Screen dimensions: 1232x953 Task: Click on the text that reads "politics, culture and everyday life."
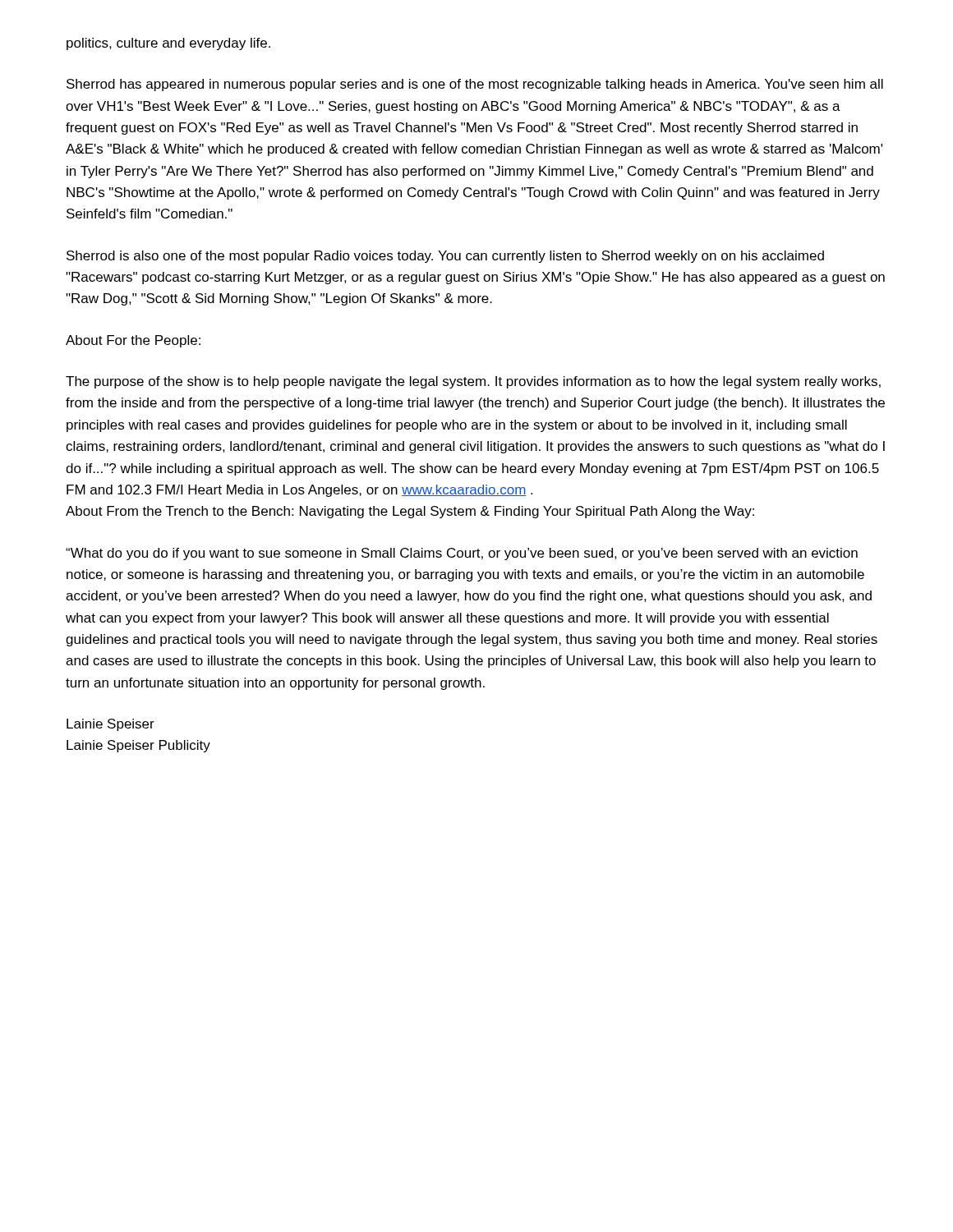pyautogui.click(x=169, y=43)
